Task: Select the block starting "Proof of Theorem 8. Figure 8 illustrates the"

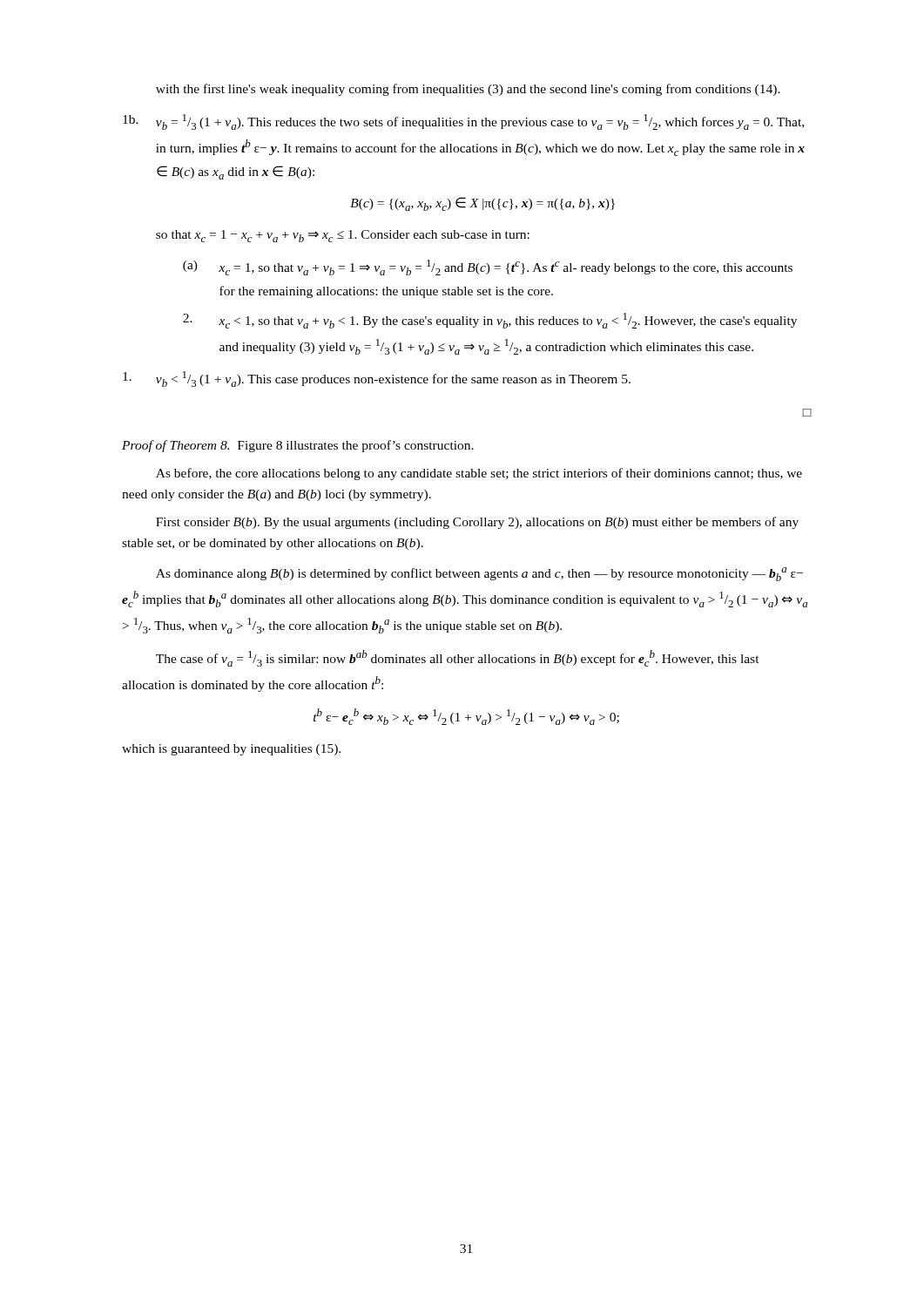Action: [298, 445]
